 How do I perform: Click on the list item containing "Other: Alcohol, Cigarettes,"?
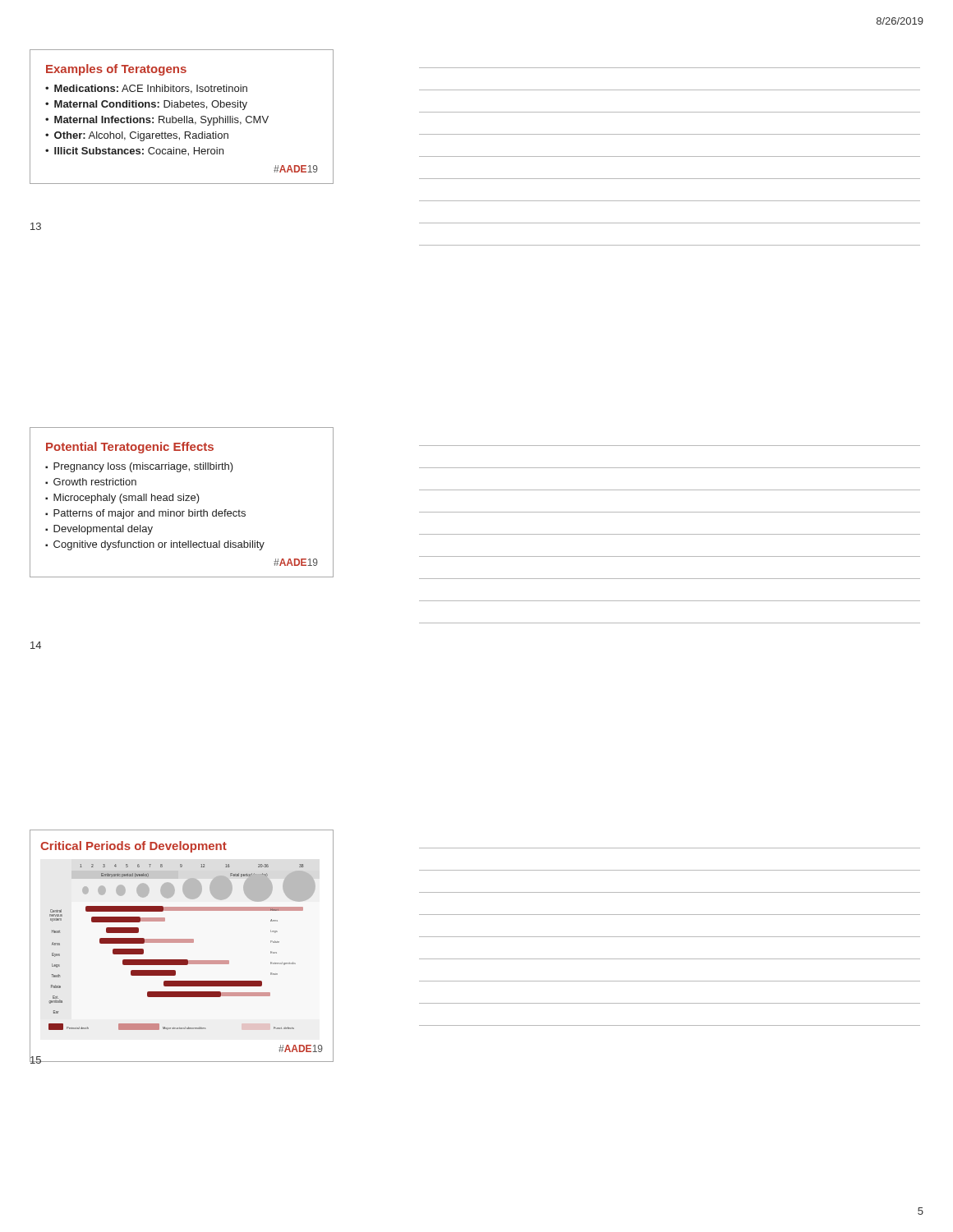point(141,135)
